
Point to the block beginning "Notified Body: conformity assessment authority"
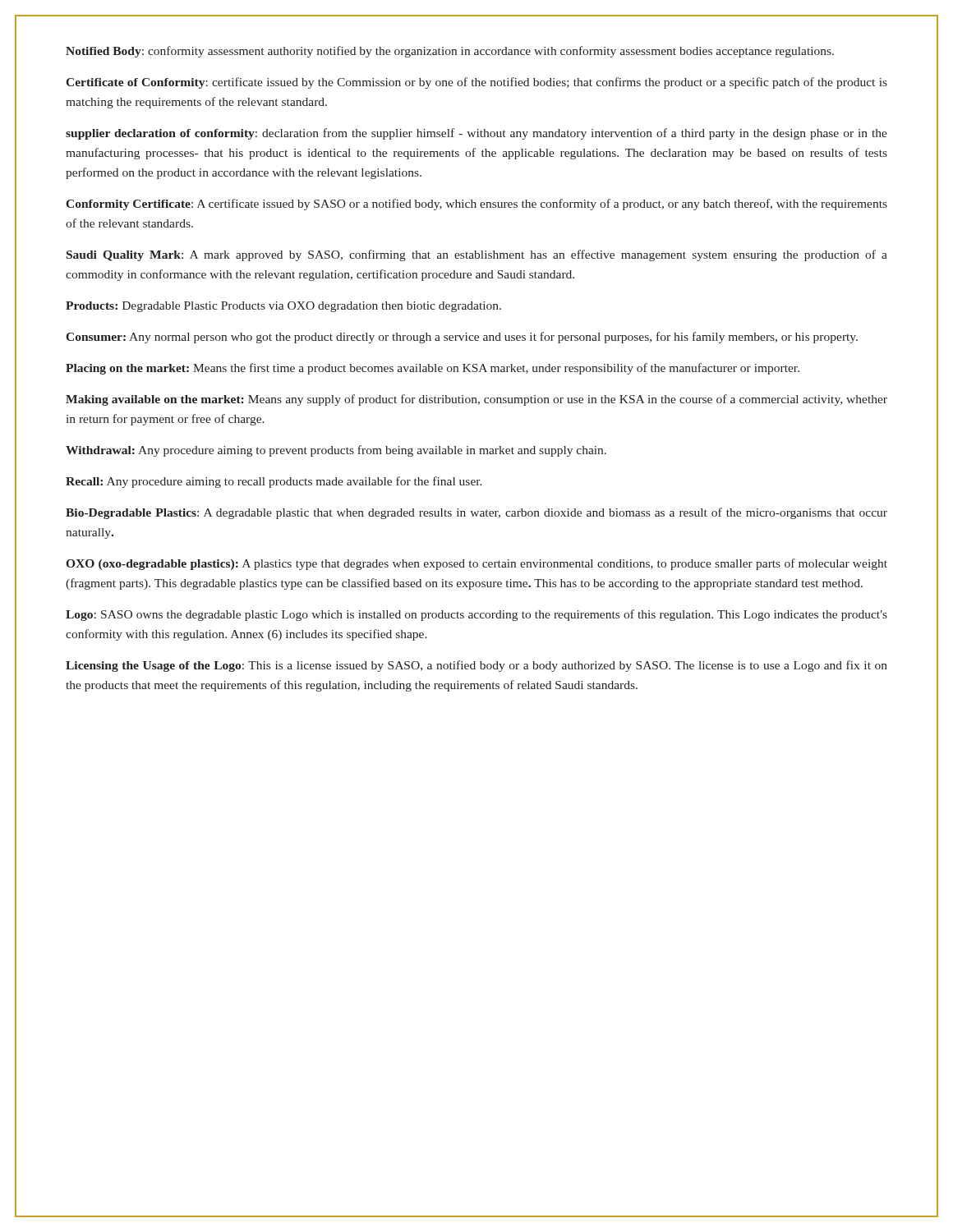(450, 51)
